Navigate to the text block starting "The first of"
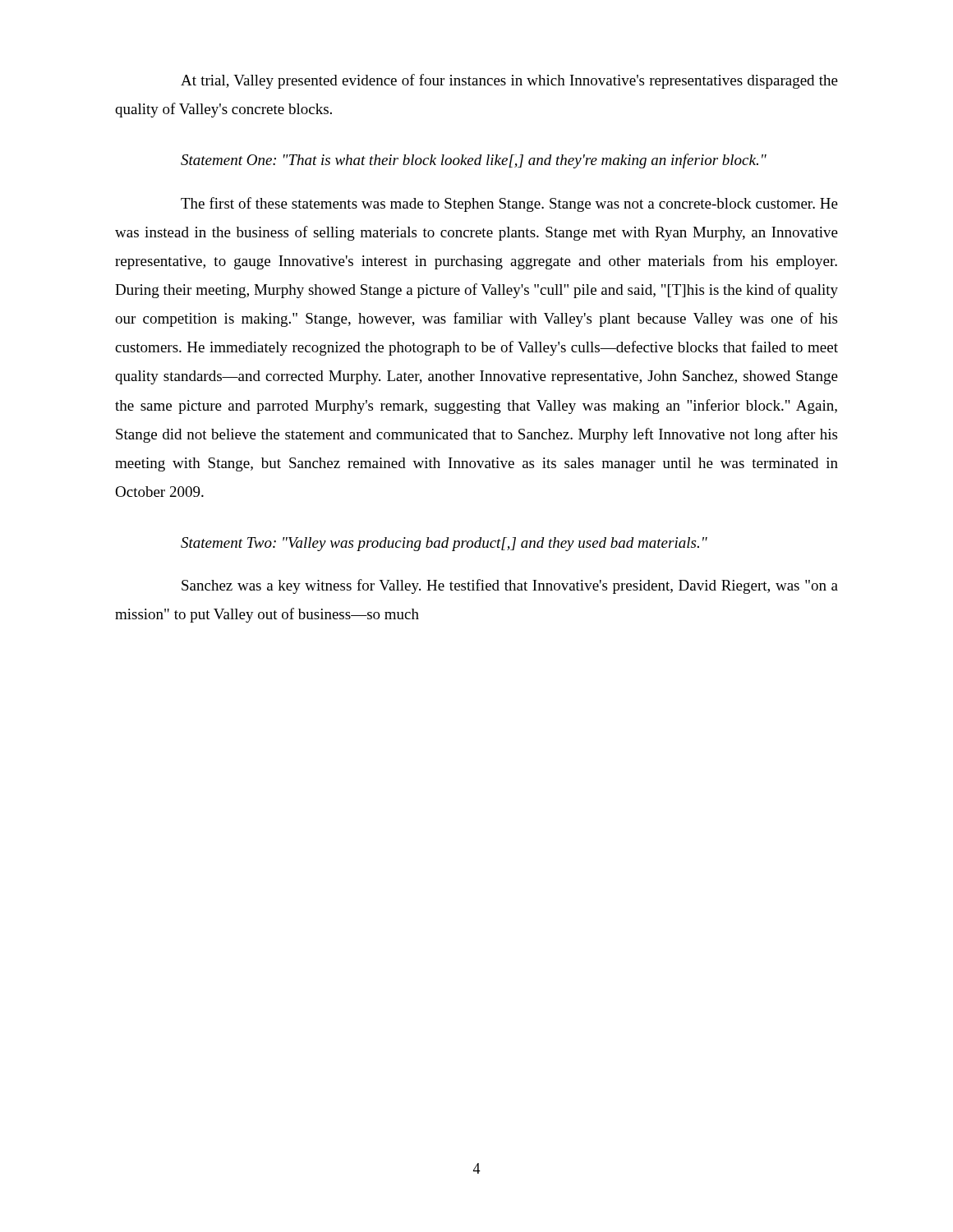Image resolution: width=953 pixels, height=1232 pixels. [476, 347]
